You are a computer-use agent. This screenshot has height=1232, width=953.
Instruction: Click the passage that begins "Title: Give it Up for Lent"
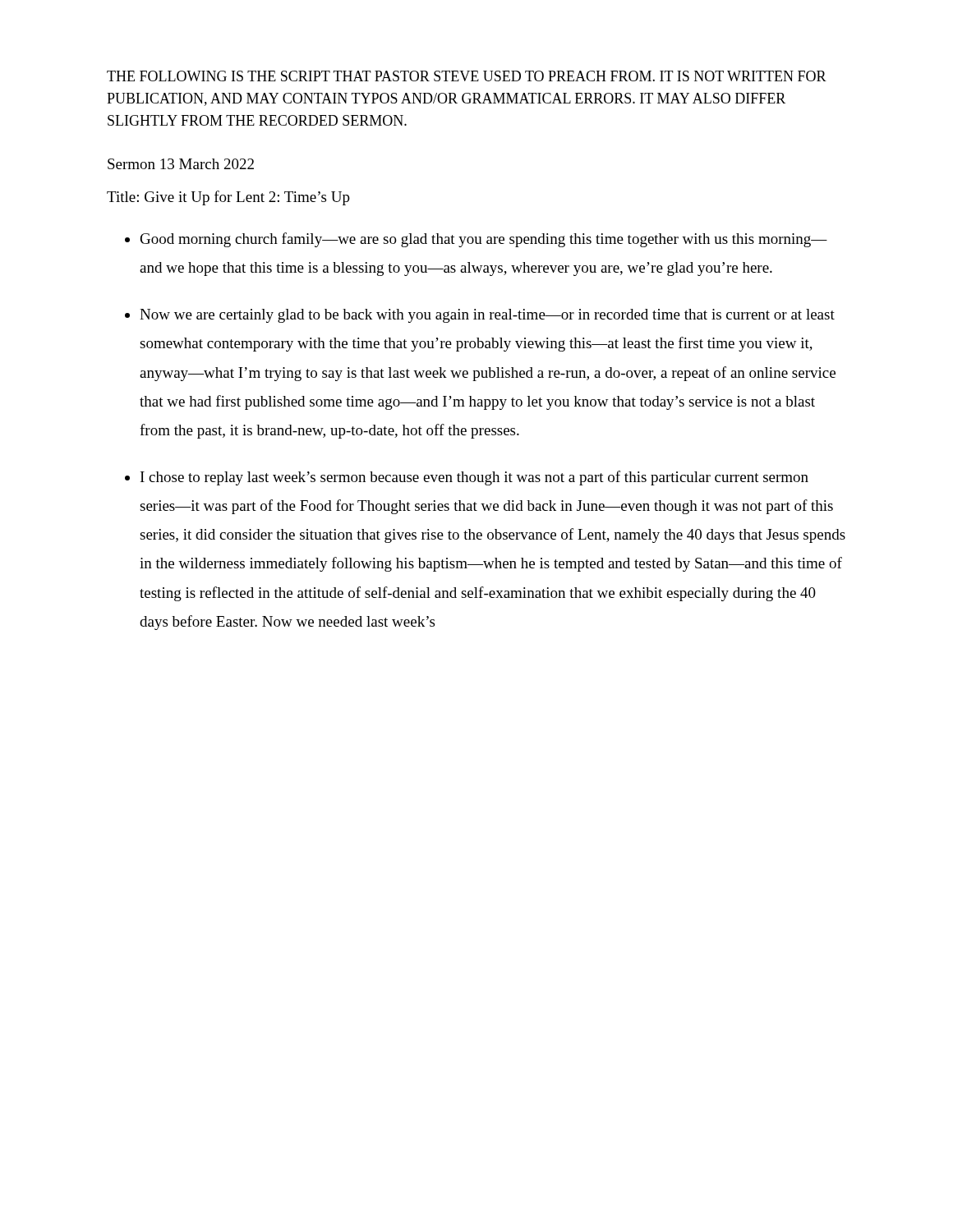click(x=228, y=197)
